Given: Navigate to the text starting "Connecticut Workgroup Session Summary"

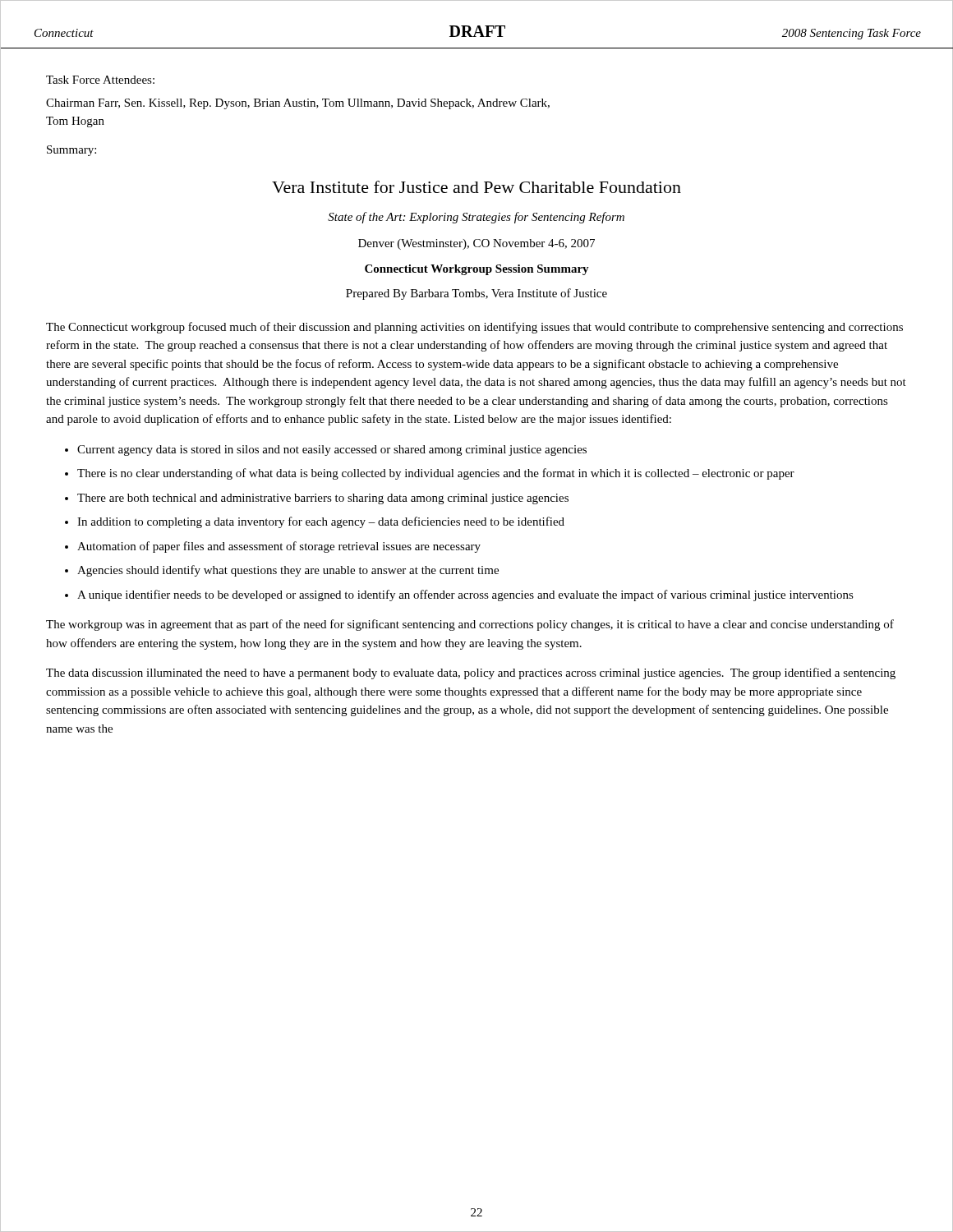Looking at the screenshot, I should pyautogui.click(x=476, y=269).
